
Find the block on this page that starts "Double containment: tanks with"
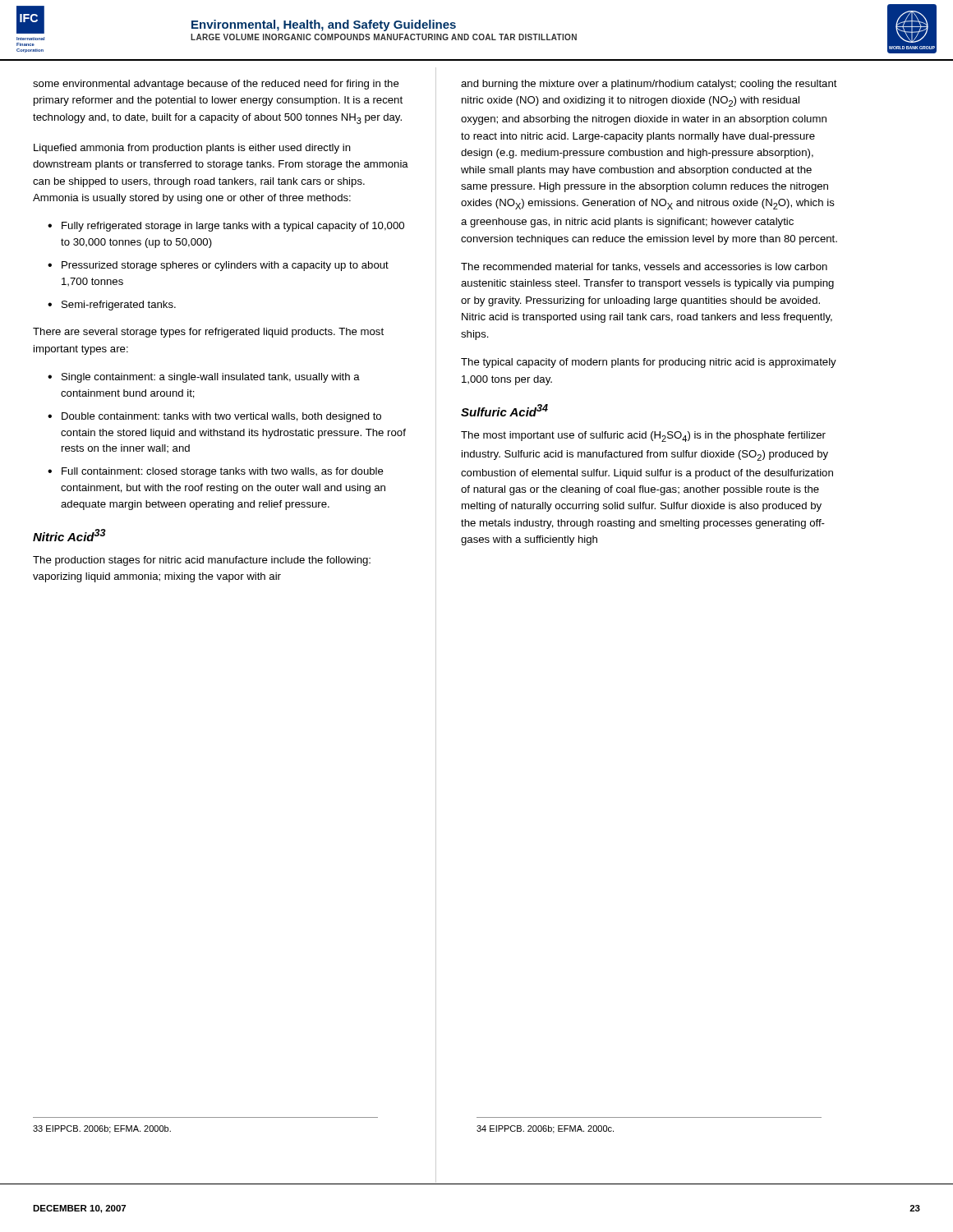tap(233, 432)
